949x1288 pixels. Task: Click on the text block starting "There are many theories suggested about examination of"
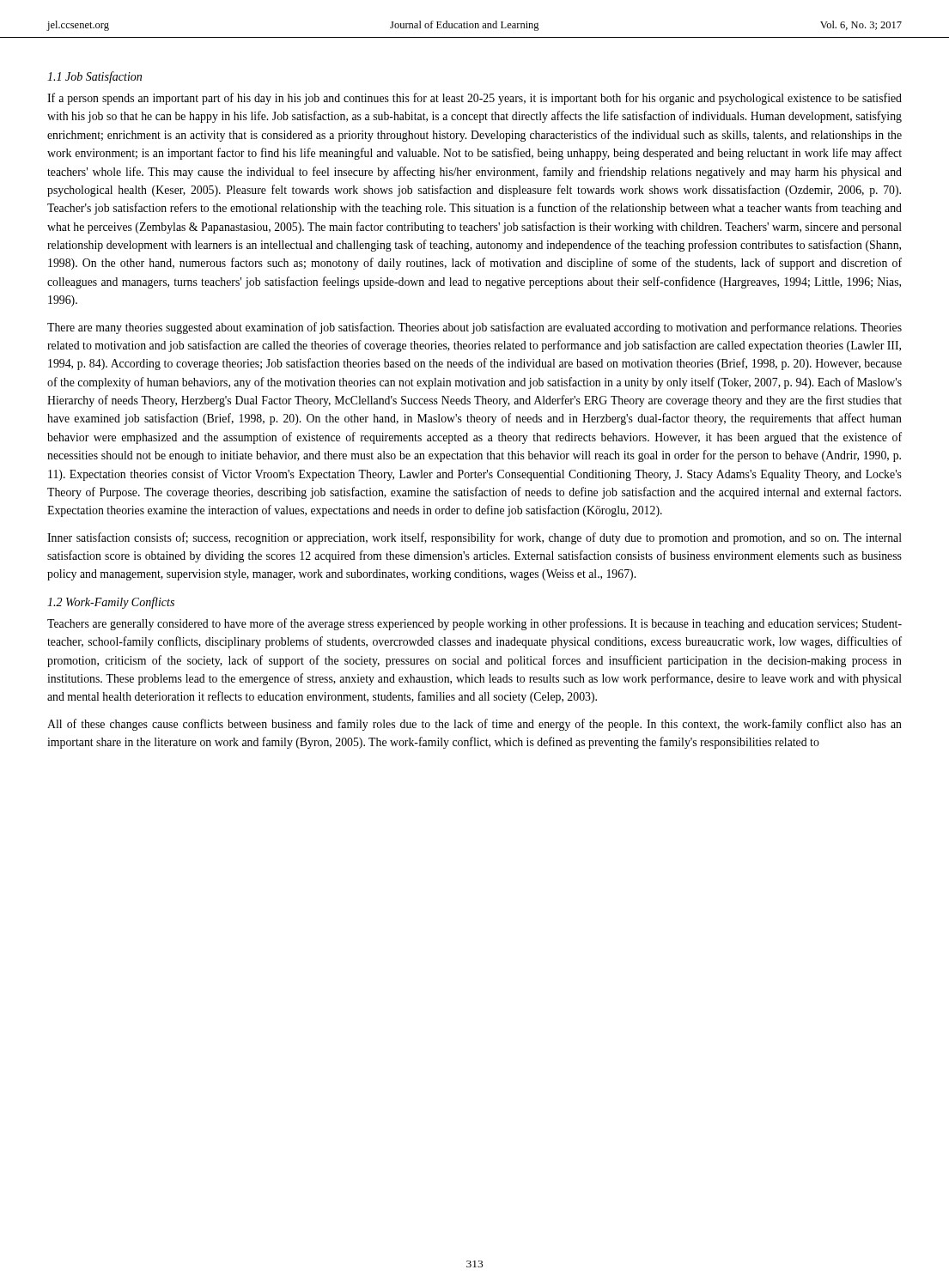point(474,419)
